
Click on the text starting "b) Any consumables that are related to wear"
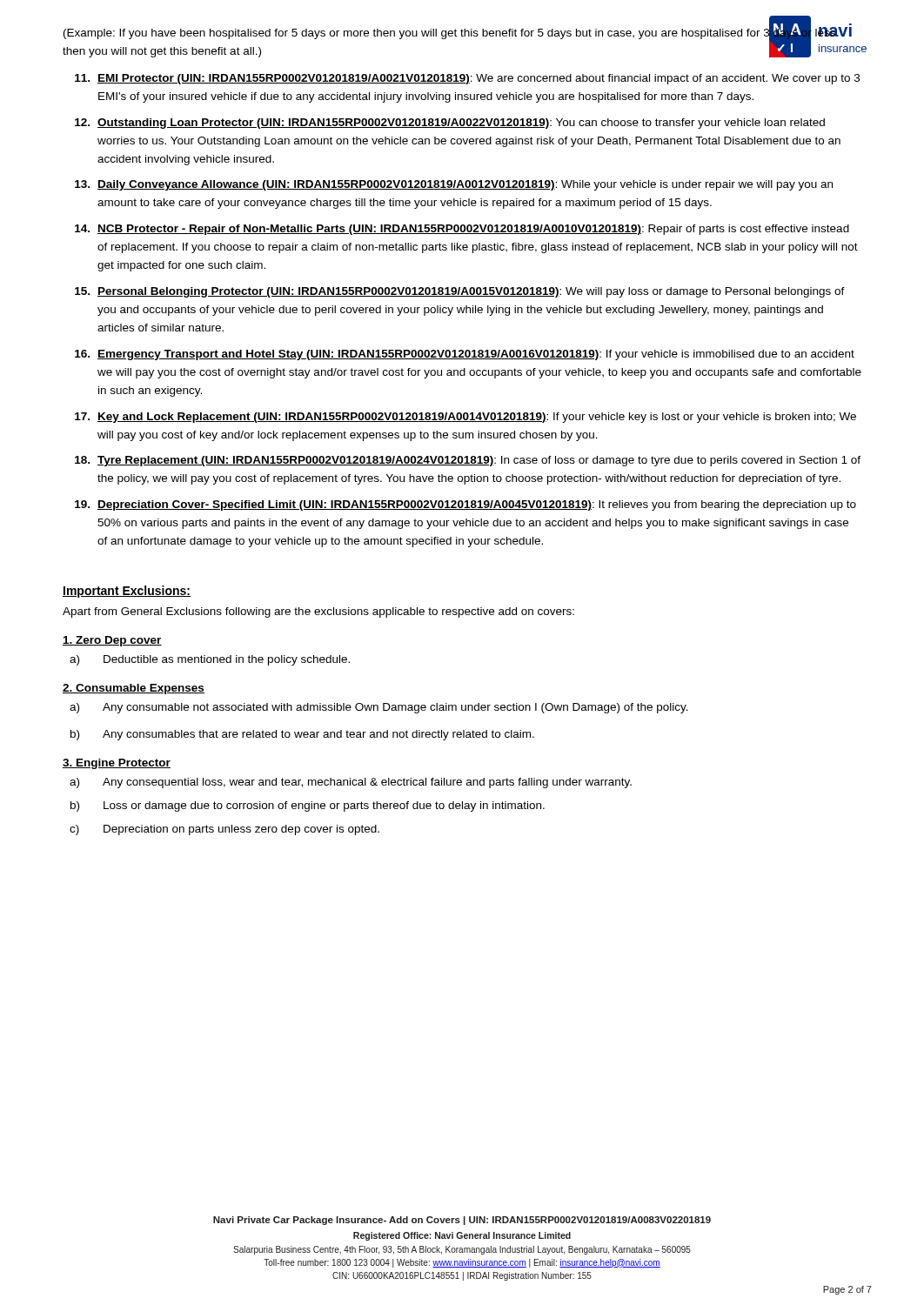pyautogui.click(x=302, y=735)
